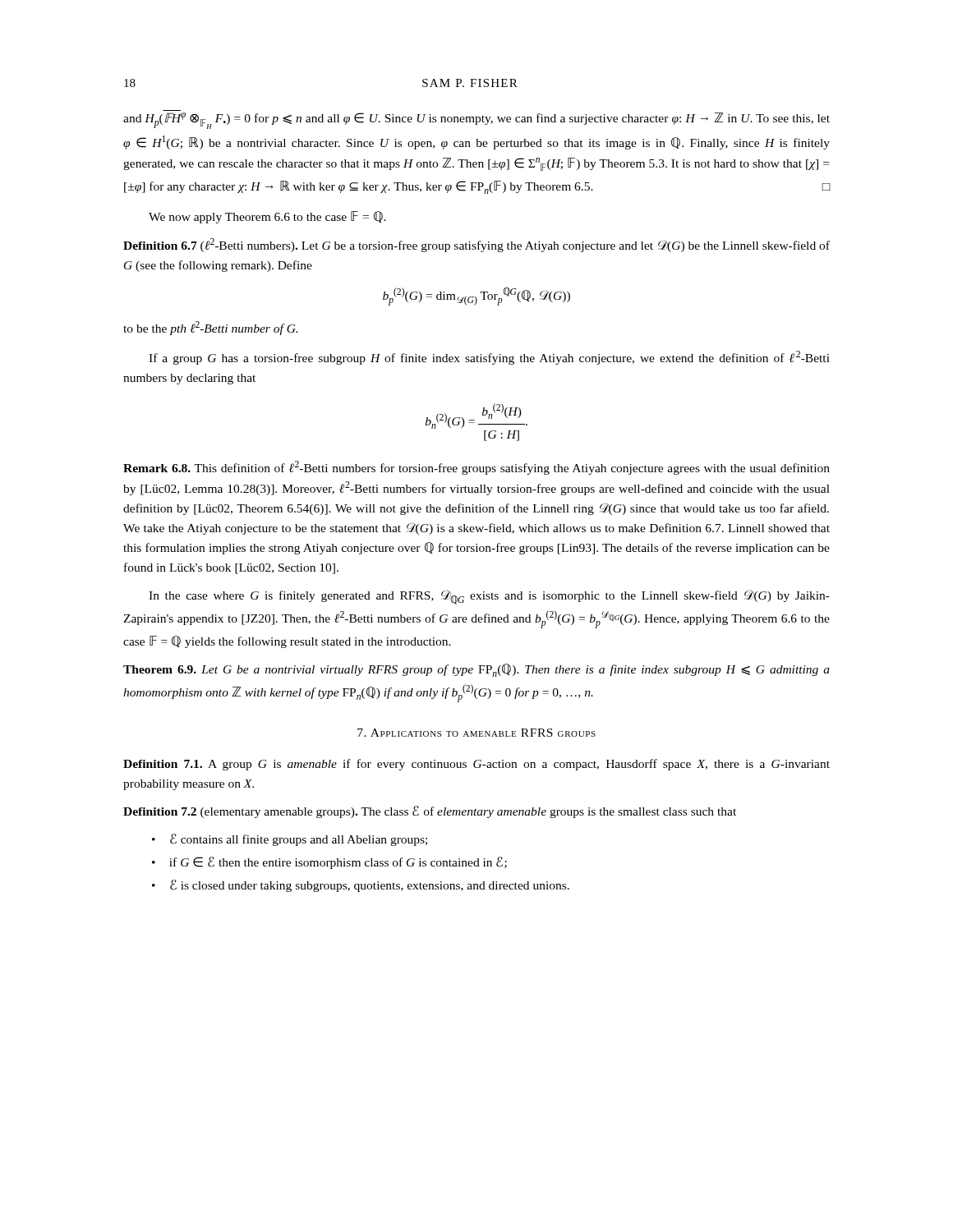Point to the region starting "bn(2)(G) = bn(2)(H) [G"
The height and width of the screenshot is (1232, 953).
[476, 422]
